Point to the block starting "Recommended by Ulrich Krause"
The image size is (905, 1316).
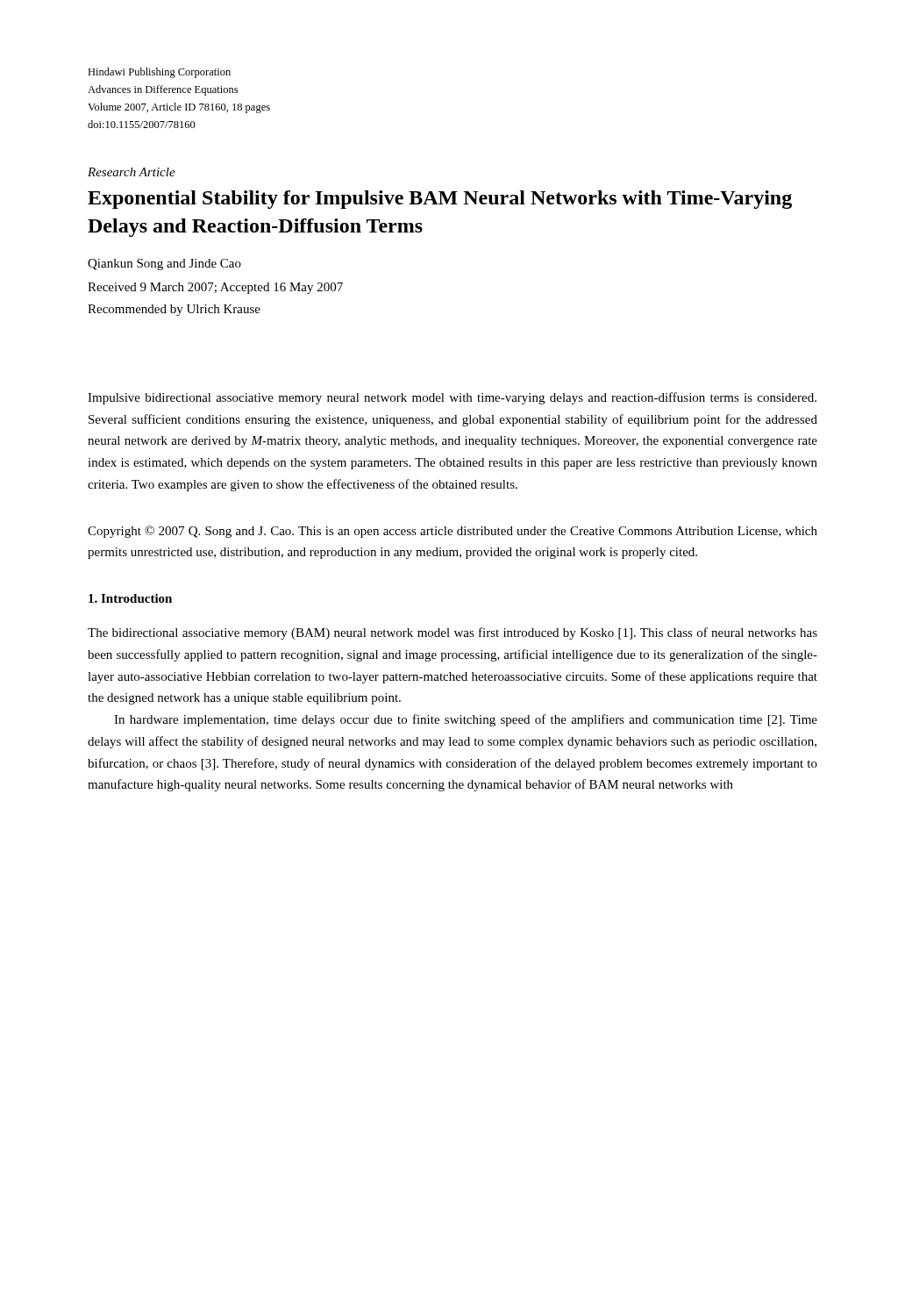click(x=174, y=309)
